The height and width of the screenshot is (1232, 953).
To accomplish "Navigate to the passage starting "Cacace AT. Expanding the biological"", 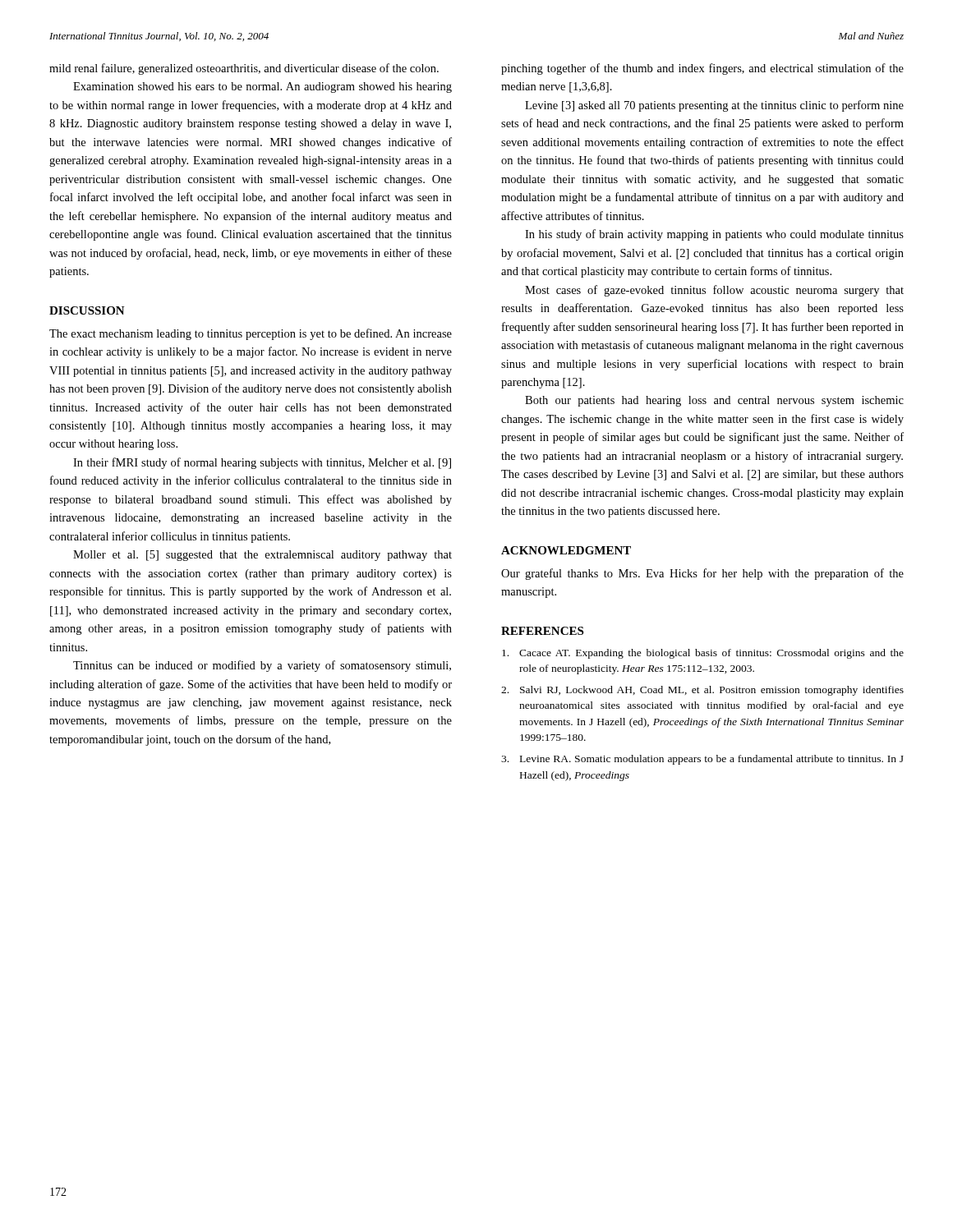I will [702, 661].
